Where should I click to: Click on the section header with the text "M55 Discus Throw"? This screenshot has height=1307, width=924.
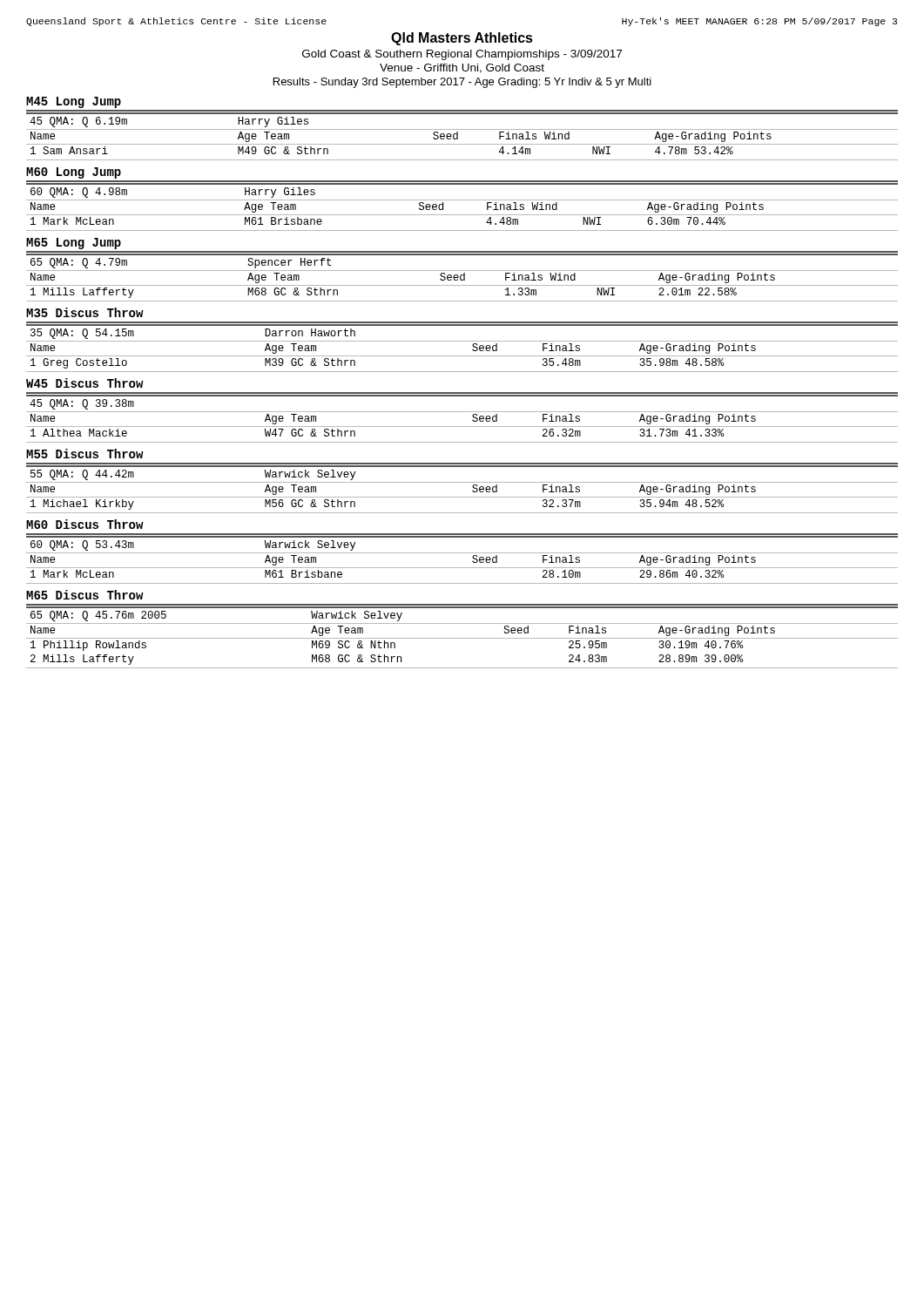tap(85, 455)
